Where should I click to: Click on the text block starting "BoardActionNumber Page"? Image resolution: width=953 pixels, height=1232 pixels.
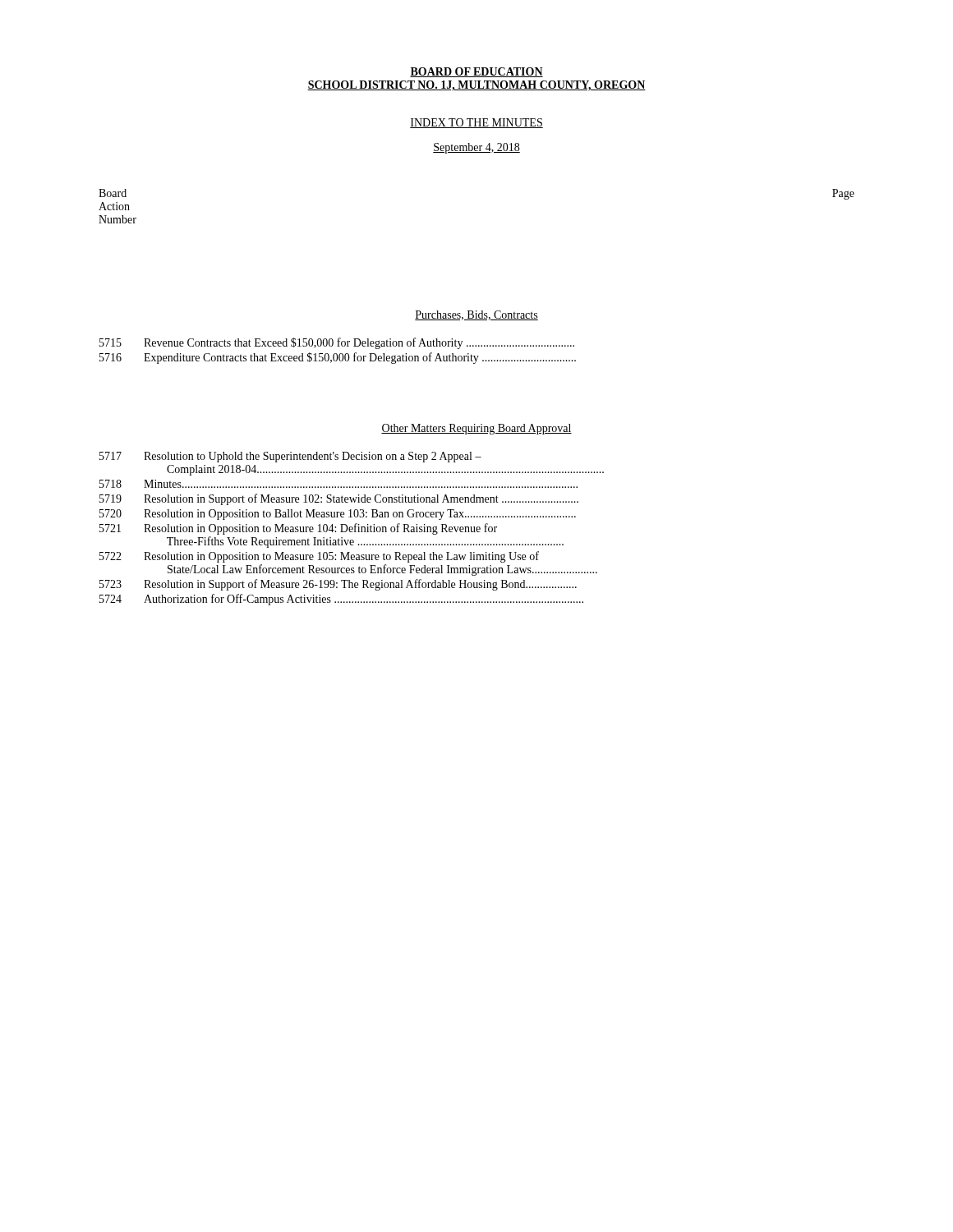(x=111, y=194)
